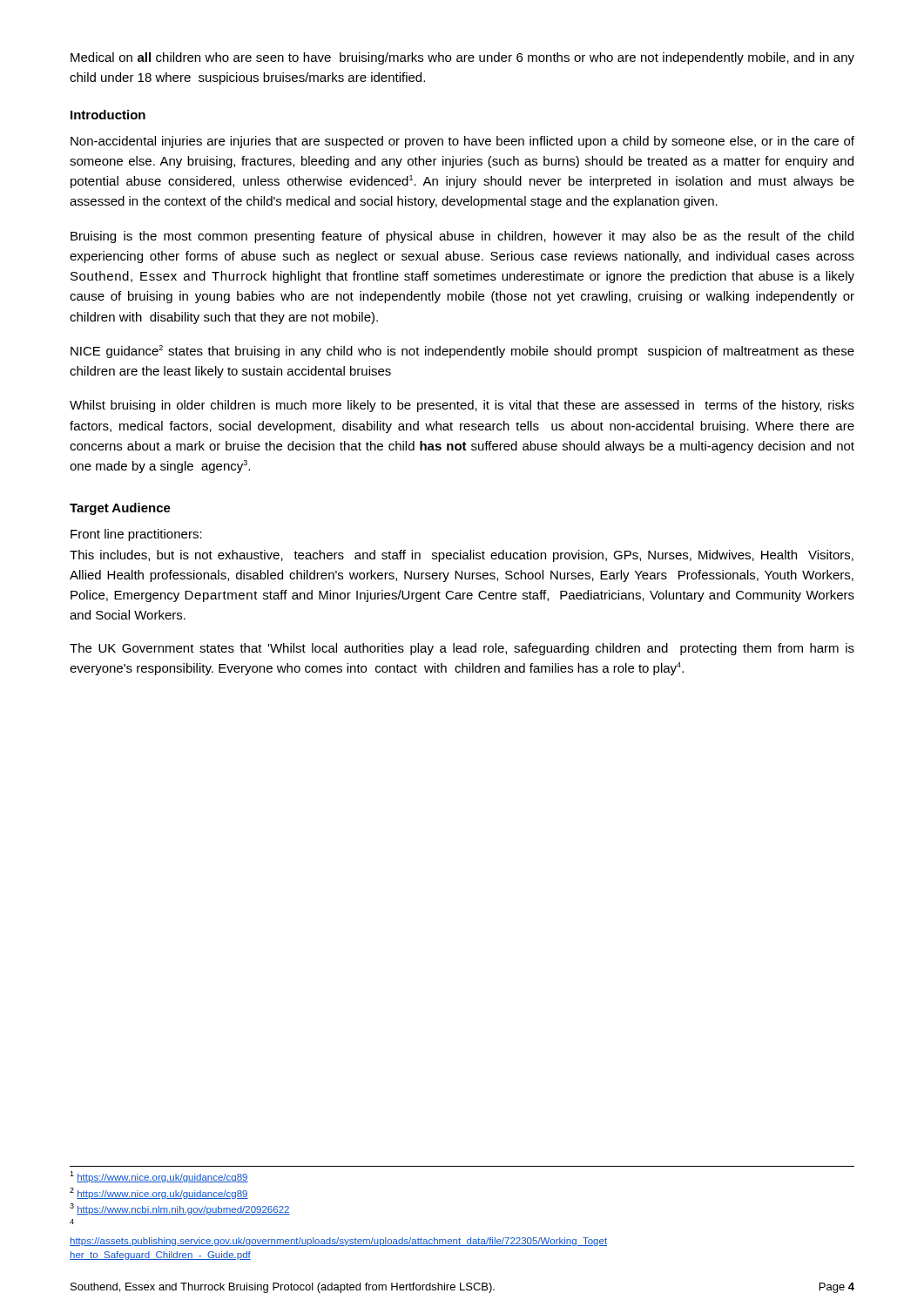Select the text starting "Whilst bruising in older children"
The image size is (924, 1307).
pos(462,435)
